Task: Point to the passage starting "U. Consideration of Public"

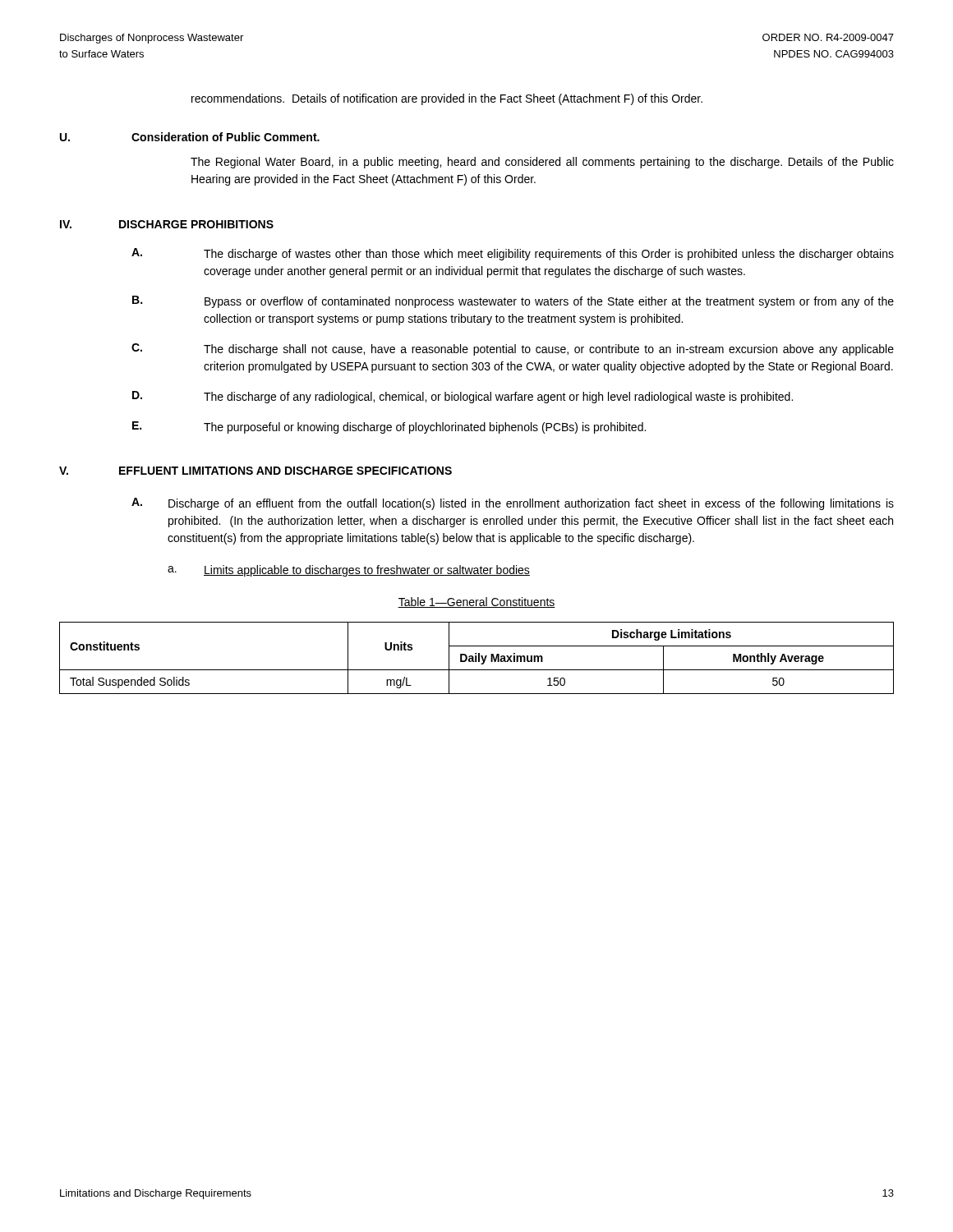Action: [190, 137]
